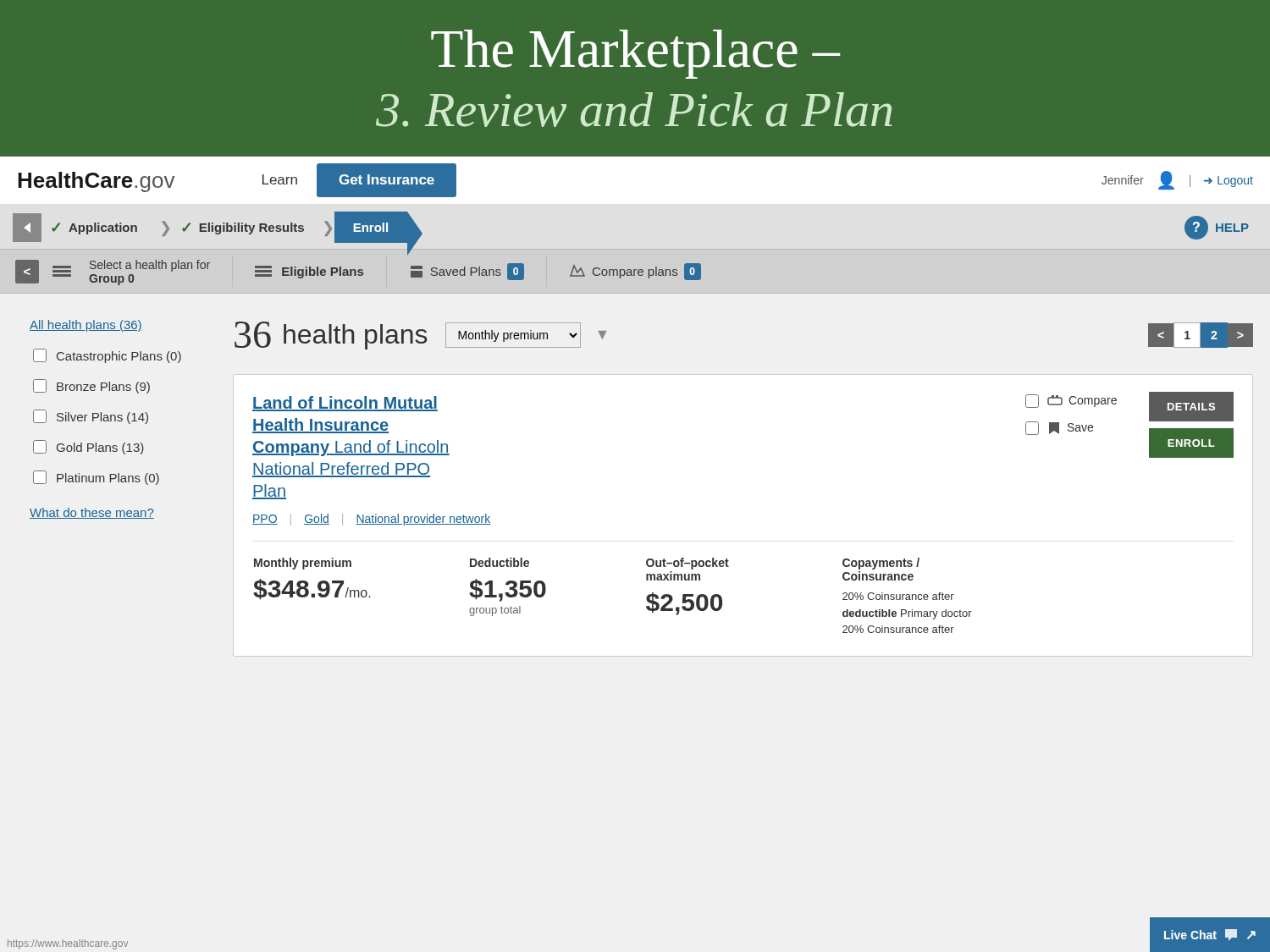Click on the table containing "Monthly premium"
1270x952 pixels.
[743, 590]
